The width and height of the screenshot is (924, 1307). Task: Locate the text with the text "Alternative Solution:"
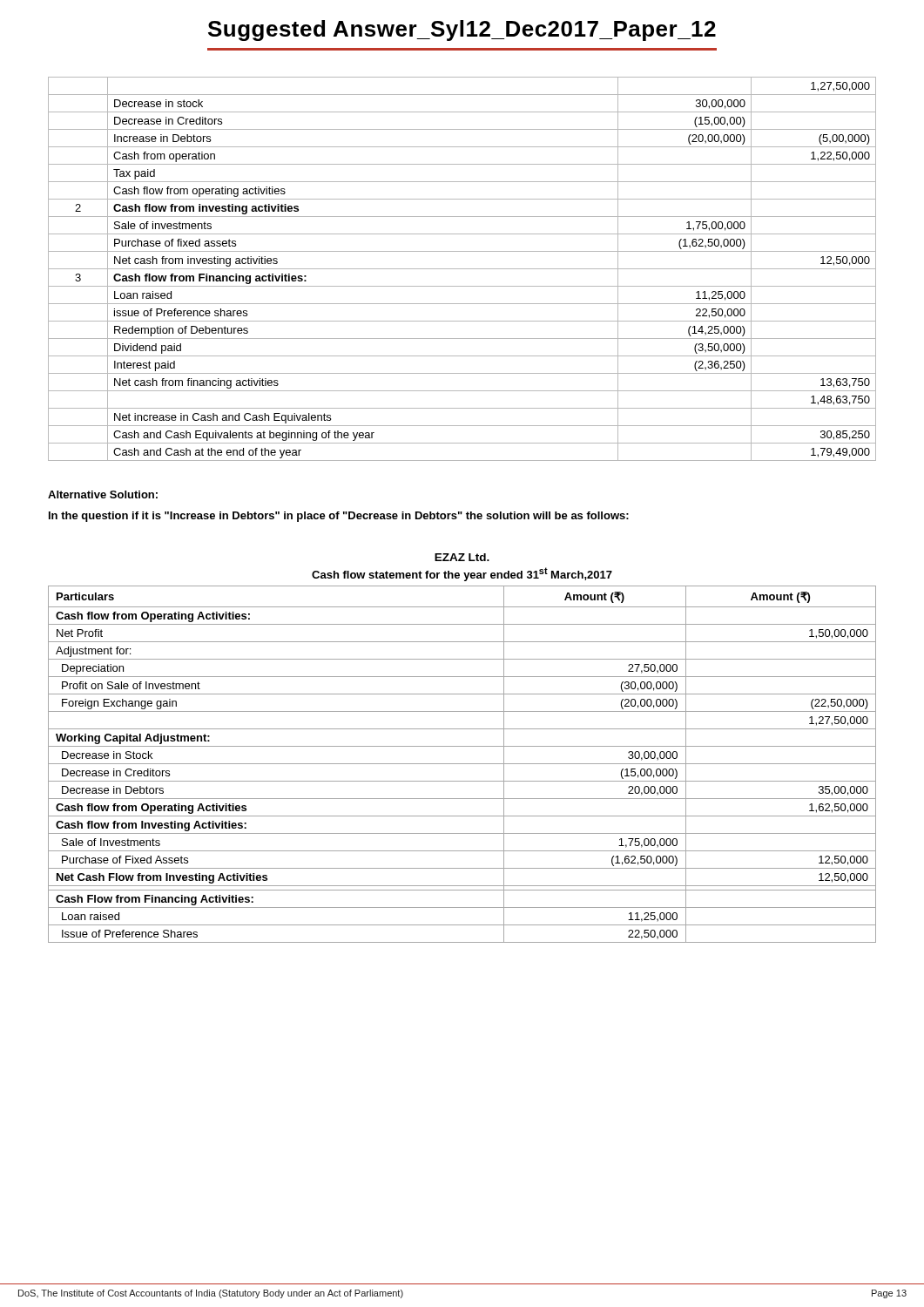tap(103, 494)
